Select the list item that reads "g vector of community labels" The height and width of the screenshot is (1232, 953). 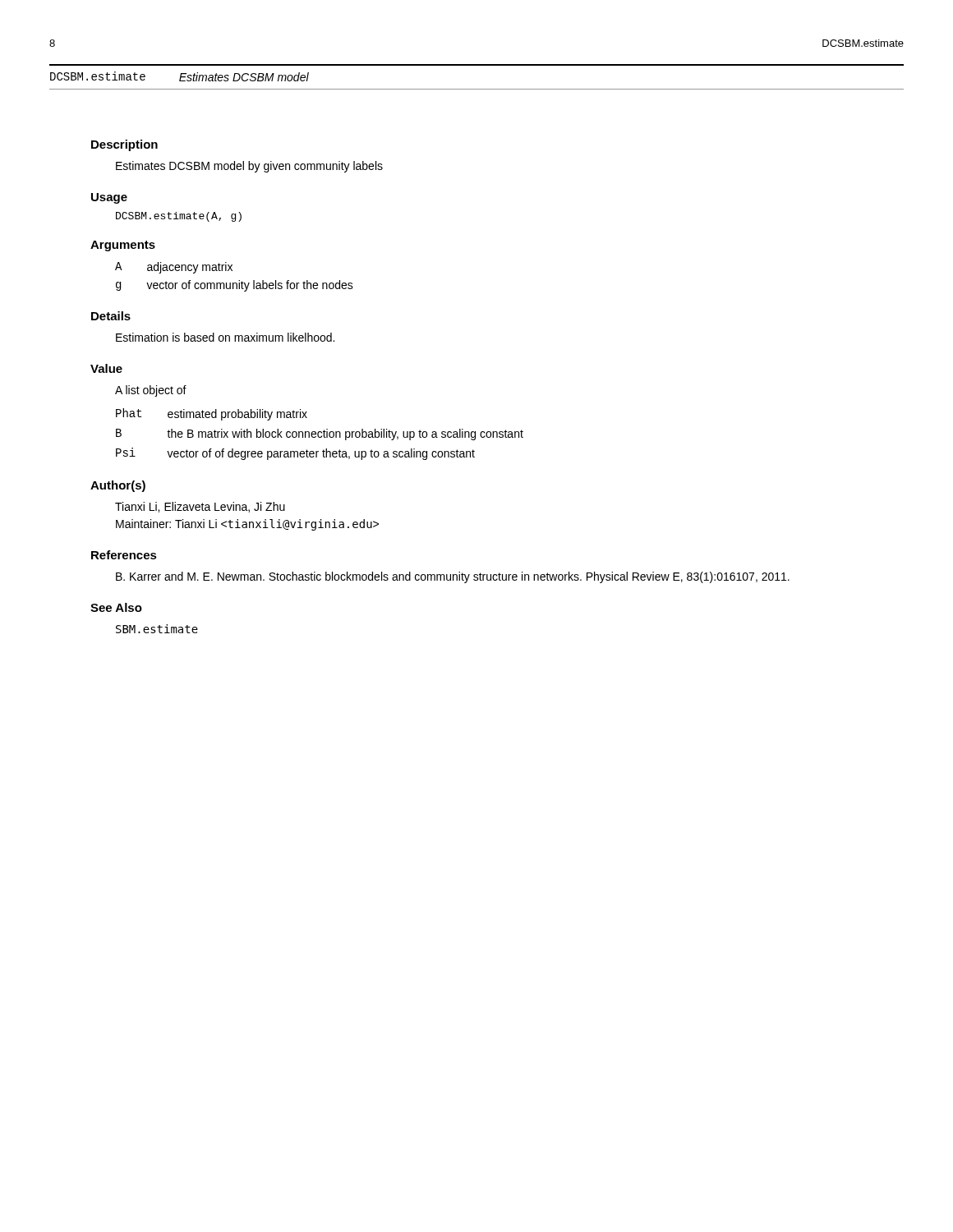pos(238,285)
